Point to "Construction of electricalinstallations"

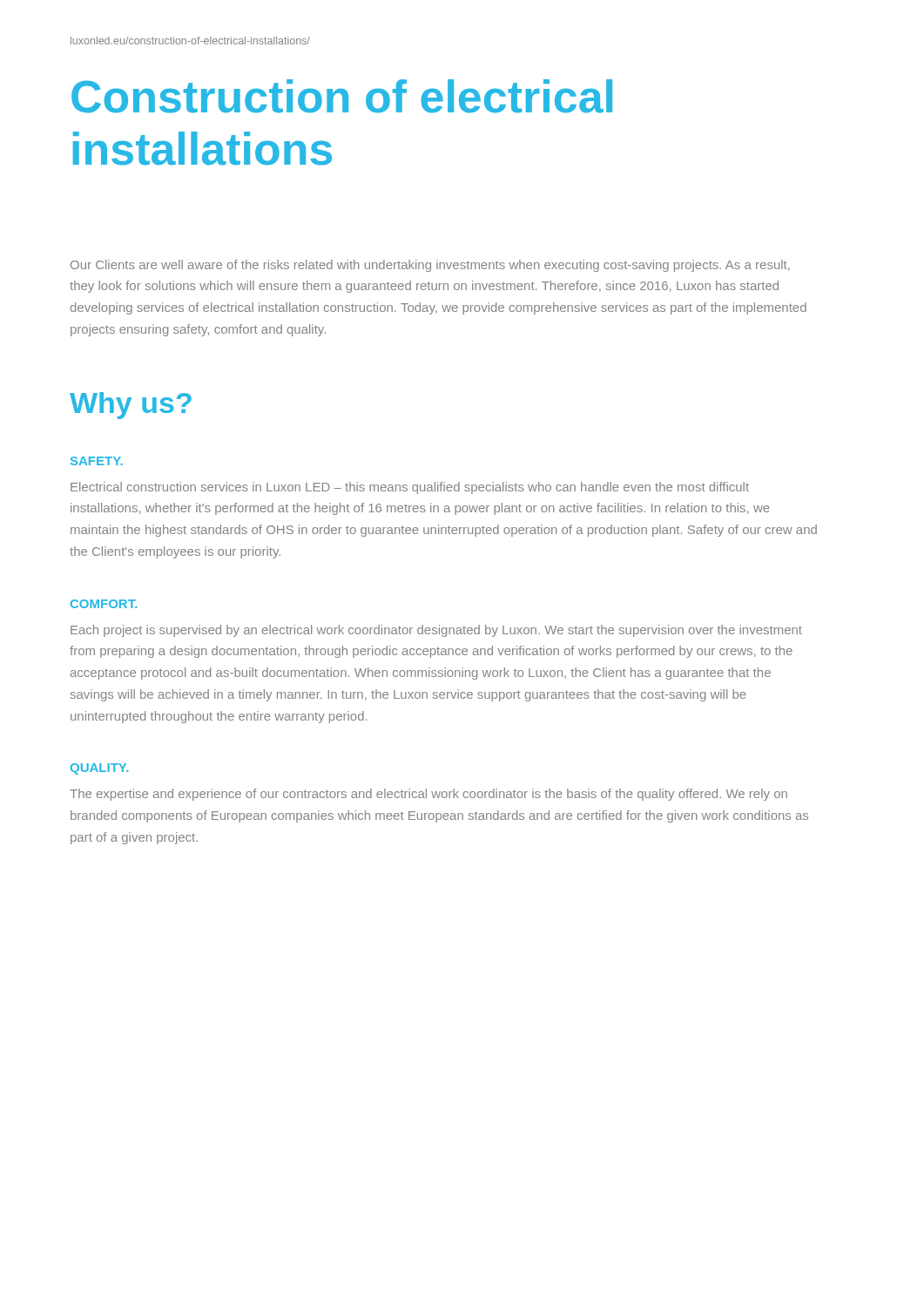click(x=444, y=124)
